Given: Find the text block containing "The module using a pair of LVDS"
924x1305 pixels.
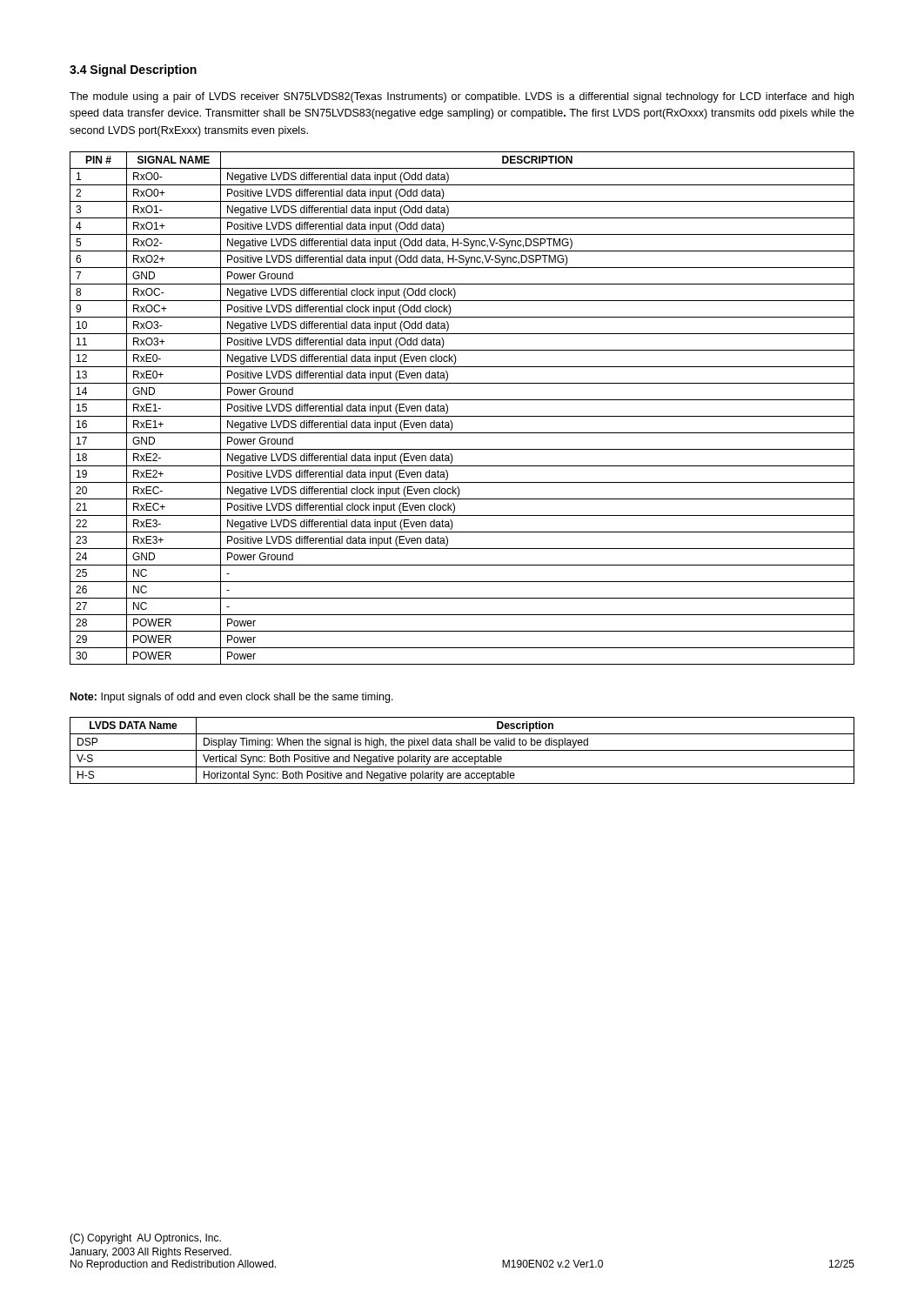Looking at the screenshot, I should click(x=462, y=113).
